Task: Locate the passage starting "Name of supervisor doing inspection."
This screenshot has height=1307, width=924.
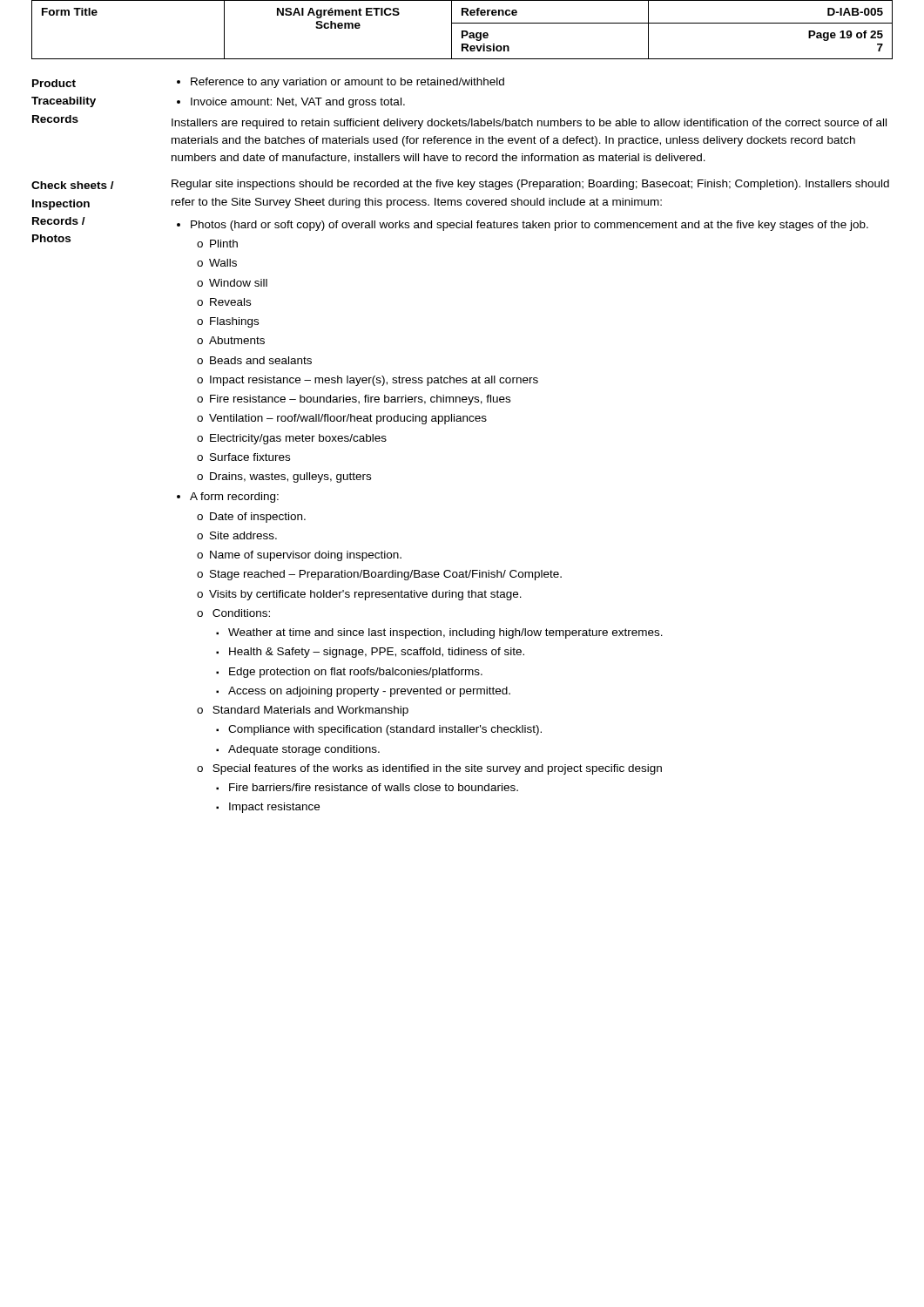Action: [306, 555]
